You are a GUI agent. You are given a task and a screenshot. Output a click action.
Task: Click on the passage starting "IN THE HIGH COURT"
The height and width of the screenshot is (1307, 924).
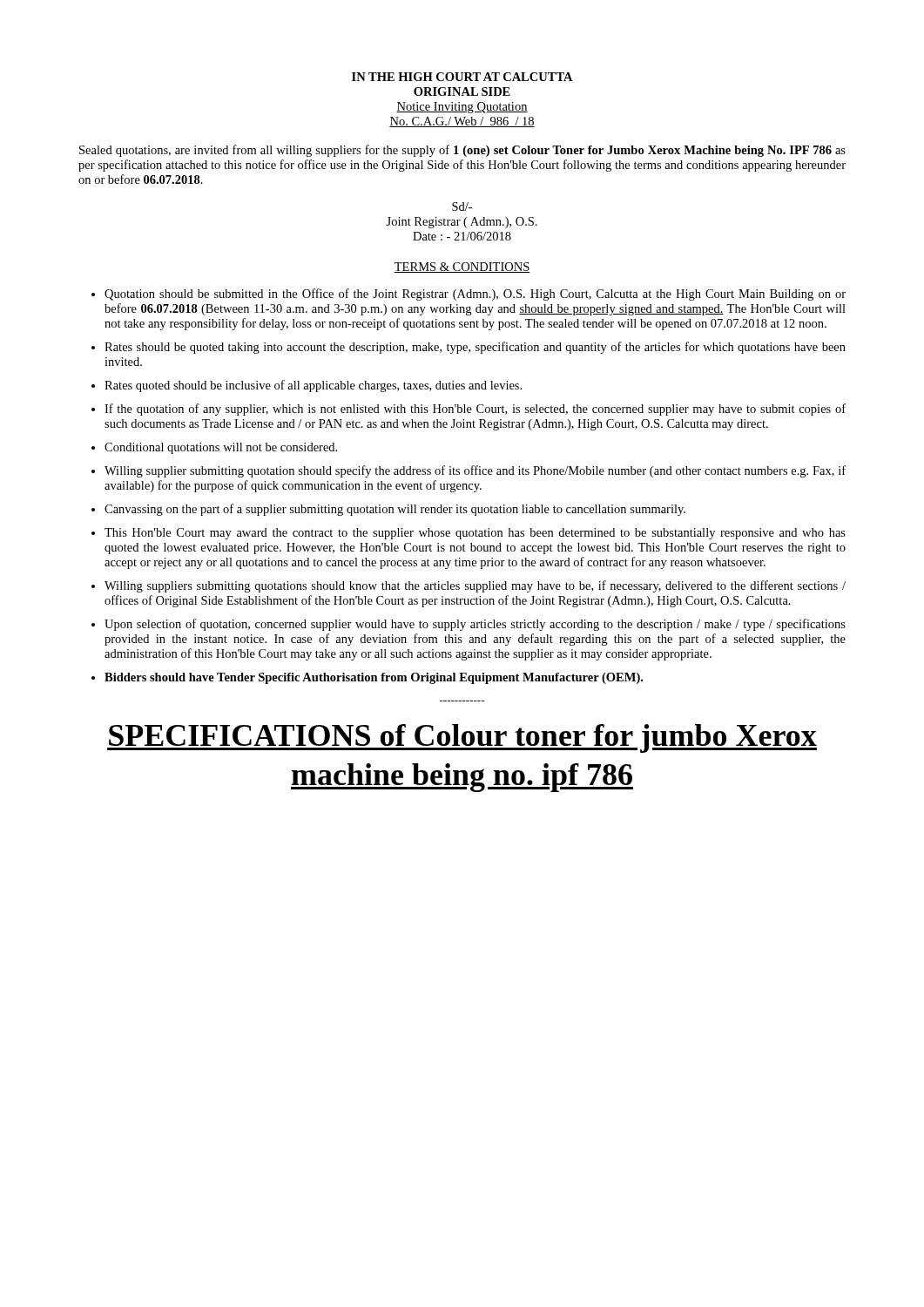(462, 99)
